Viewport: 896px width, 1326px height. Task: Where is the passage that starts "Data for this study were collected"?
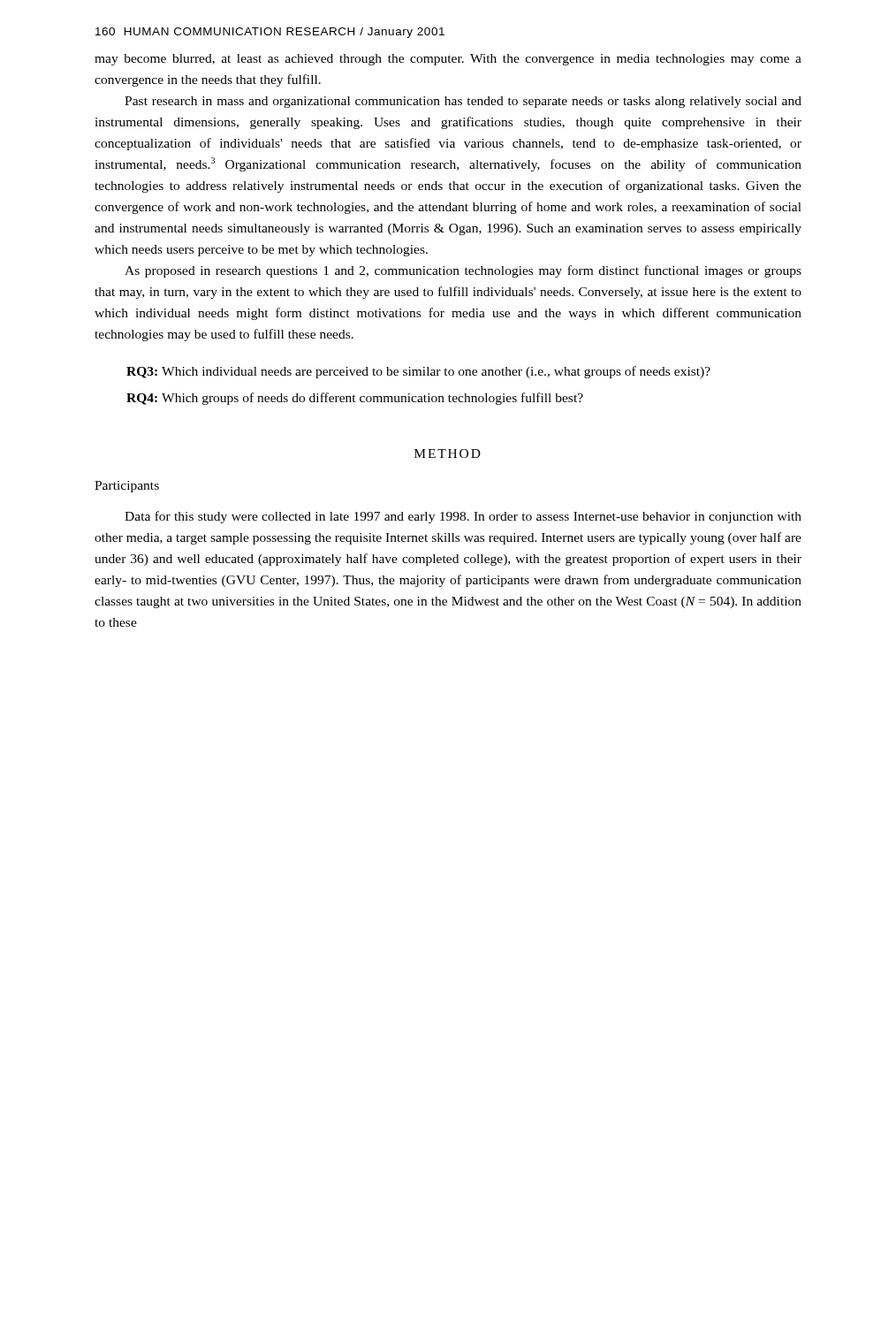[x=448, y=570]
